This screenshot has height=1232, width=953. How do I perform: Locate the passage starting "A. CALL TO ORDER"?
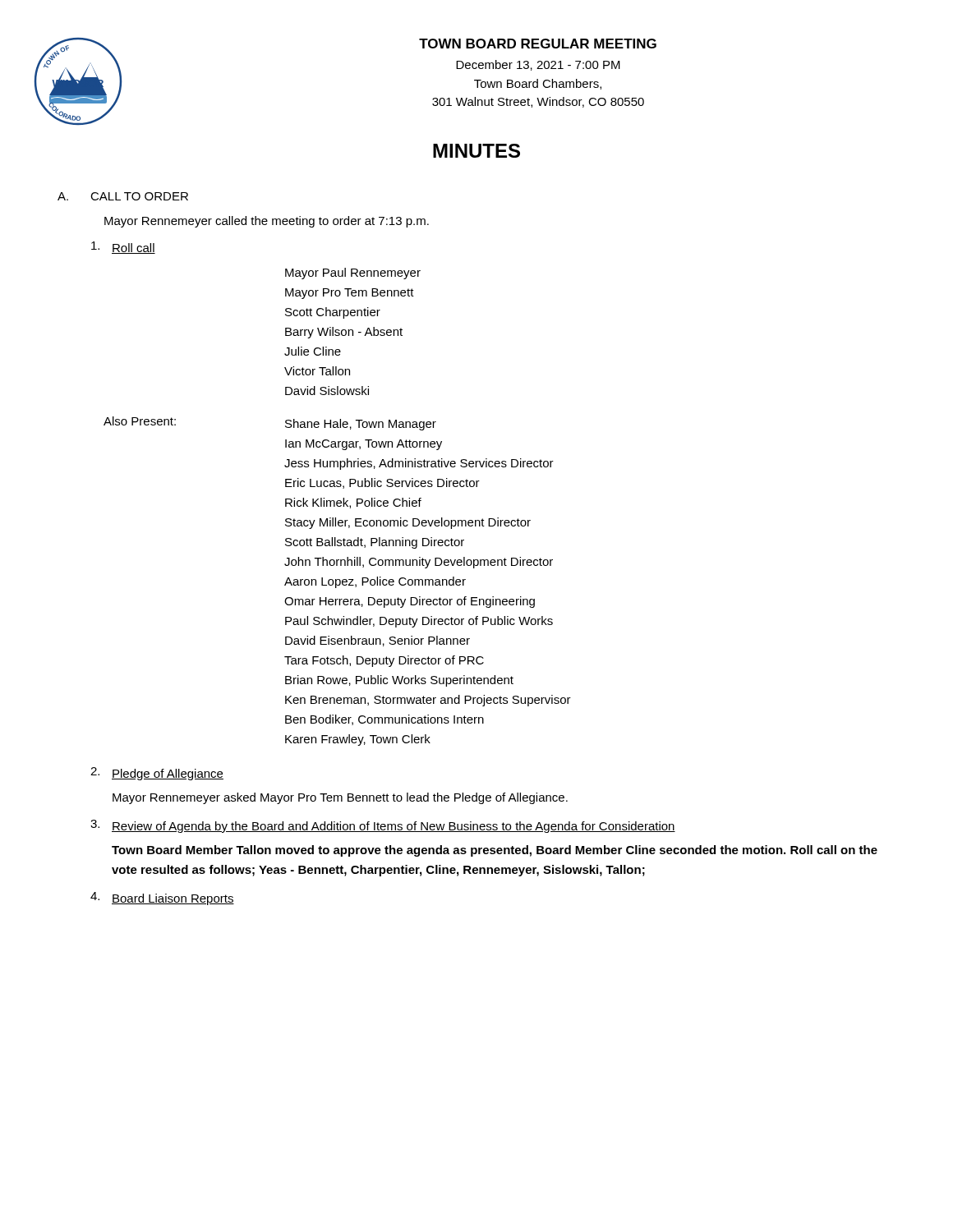[123, 196]
